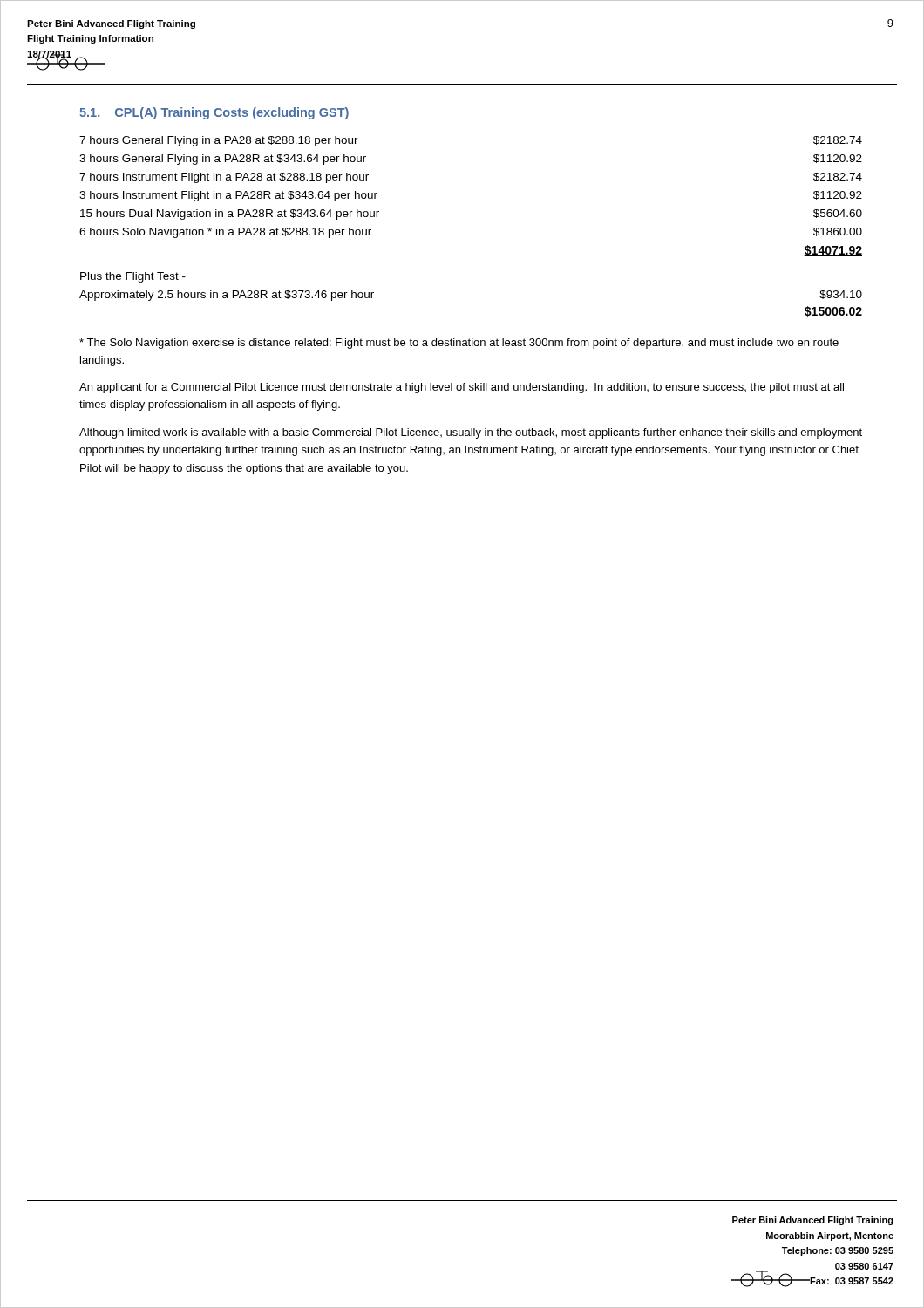Point to the region starting "Plus the Flight"
The image size is (924, 1308).
[133, 276]
